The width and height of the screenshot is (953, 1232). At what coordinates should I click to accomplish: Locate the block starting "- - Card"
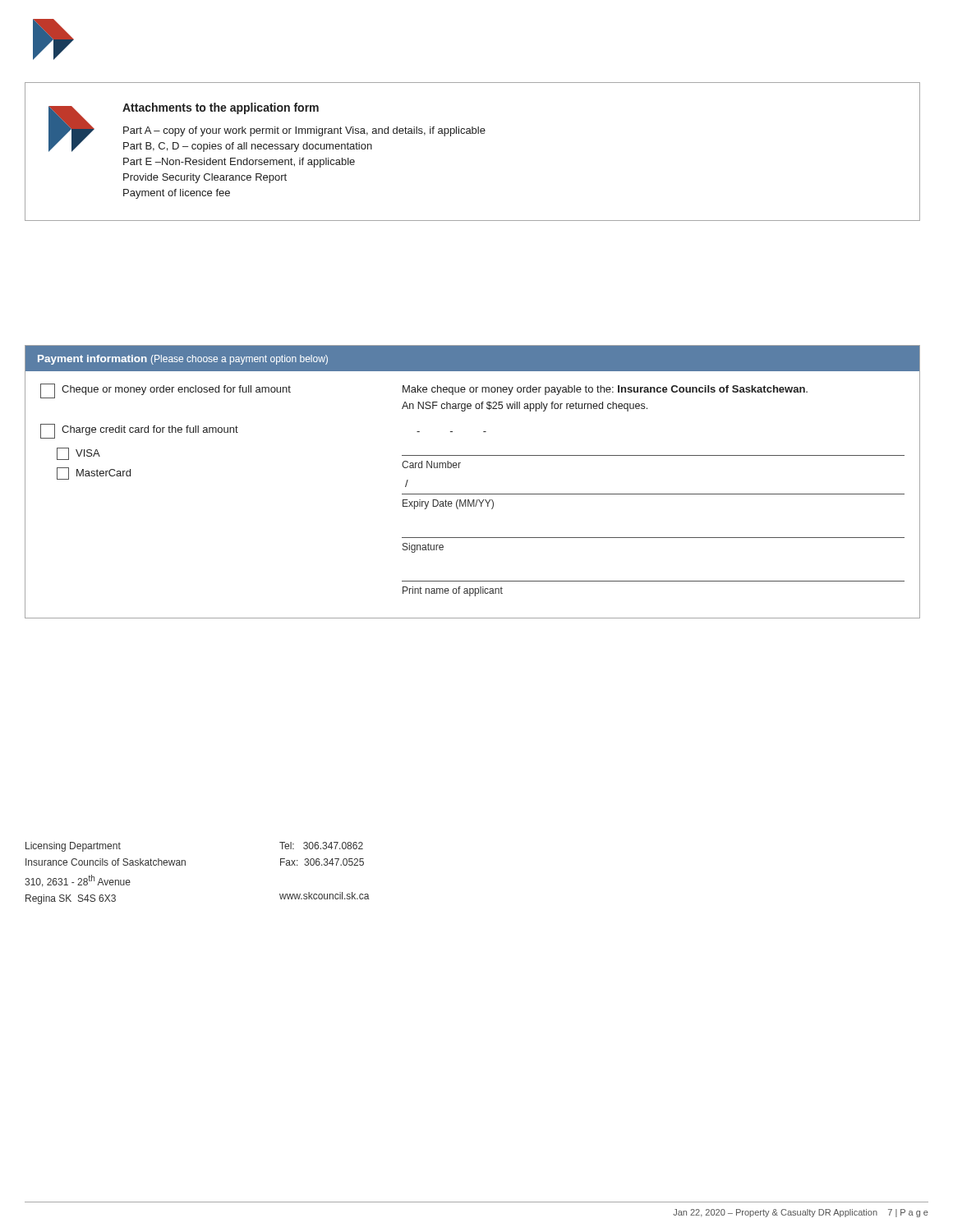[x=431, y=464]
